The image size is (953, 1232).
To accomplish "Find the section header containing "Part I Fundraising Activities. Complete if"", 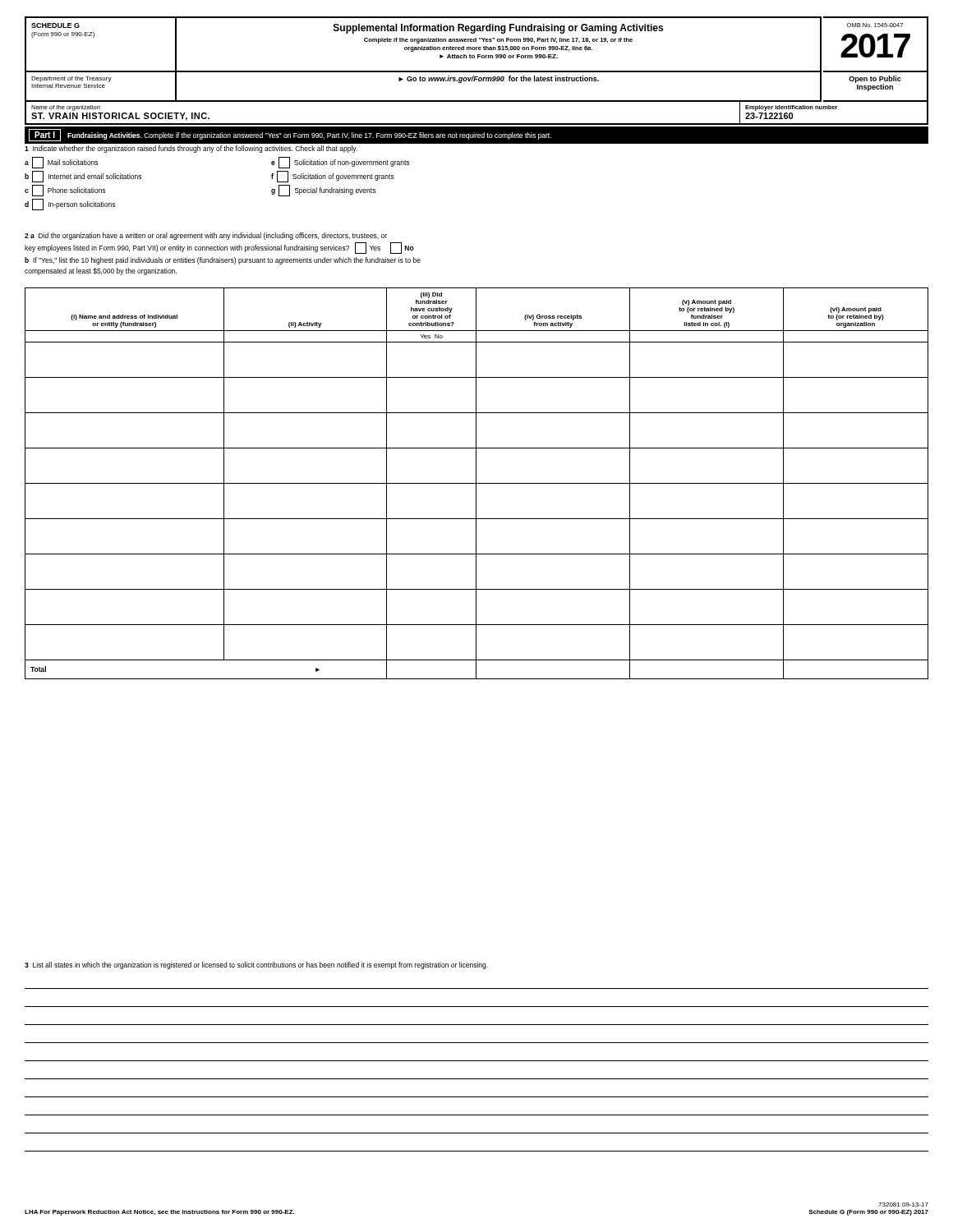I will click(290, 135).
